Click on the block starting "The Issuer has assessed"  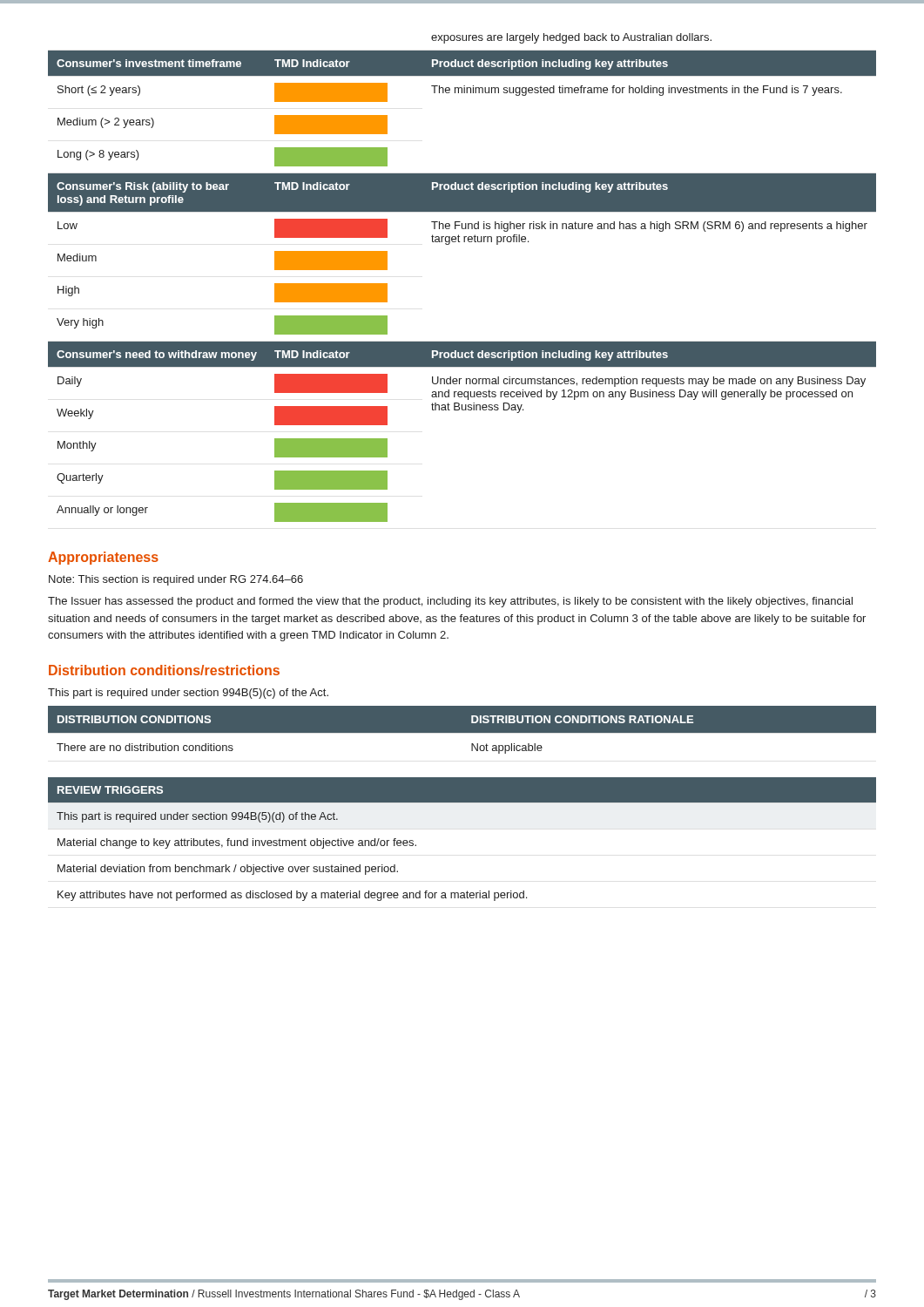[x=457, y=618]
